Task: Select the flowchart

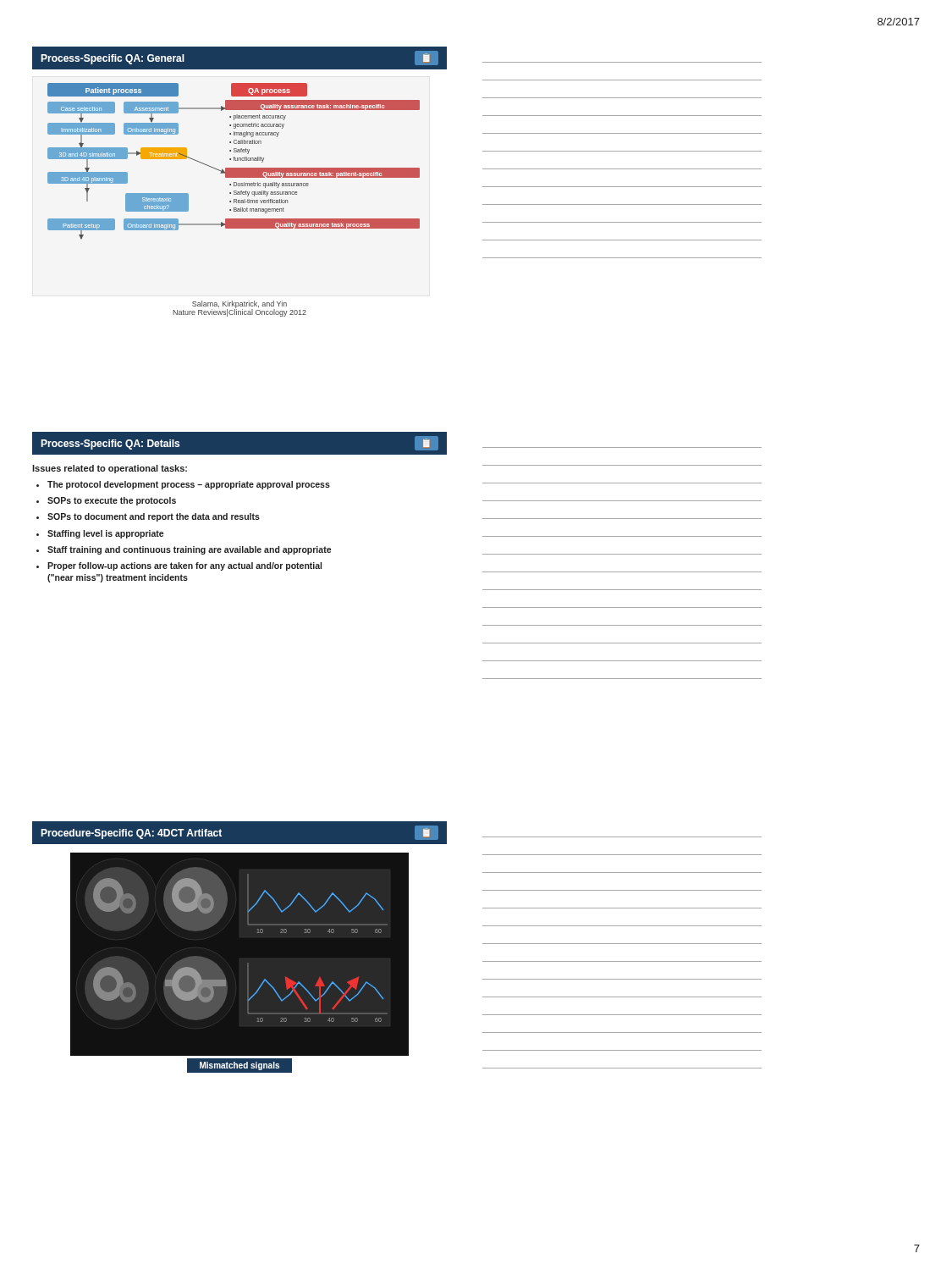Action: pyautogui.click(x=239, y=186)
